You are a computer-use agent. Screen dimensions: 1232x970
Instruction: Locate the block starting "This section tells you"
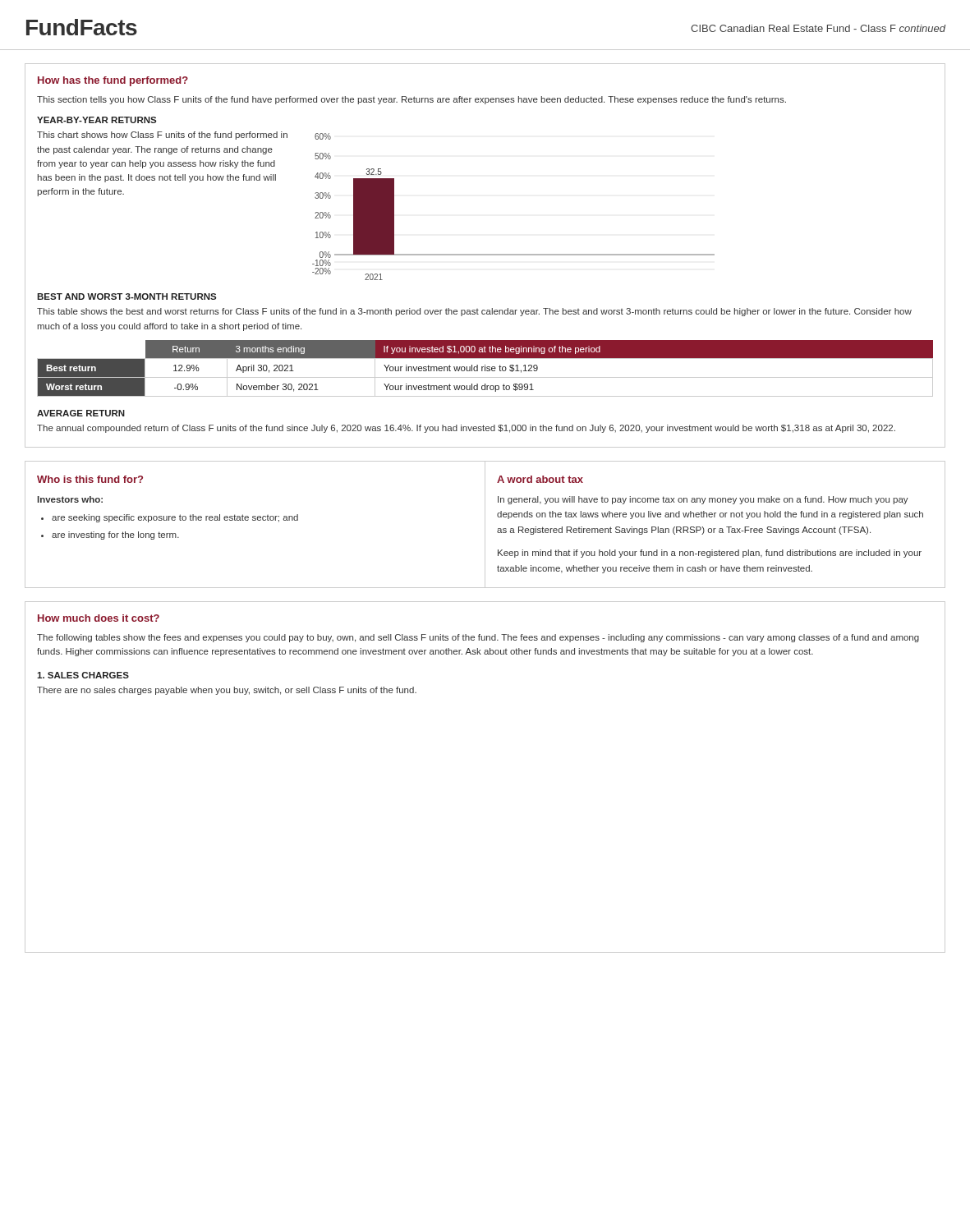(412, 99)
